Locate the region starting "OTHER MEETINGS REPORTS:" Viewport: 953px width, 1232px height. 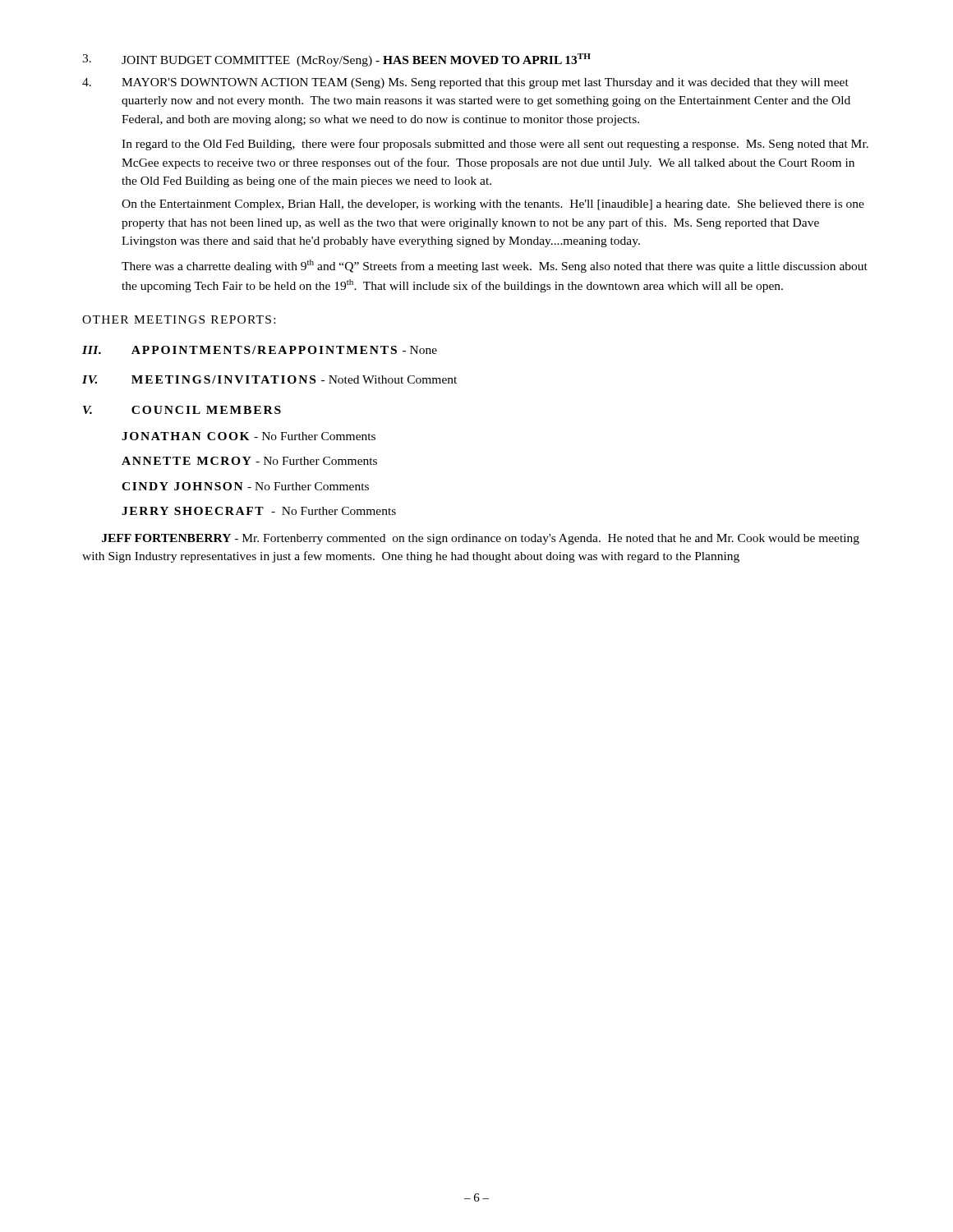[x=179, y=319]
